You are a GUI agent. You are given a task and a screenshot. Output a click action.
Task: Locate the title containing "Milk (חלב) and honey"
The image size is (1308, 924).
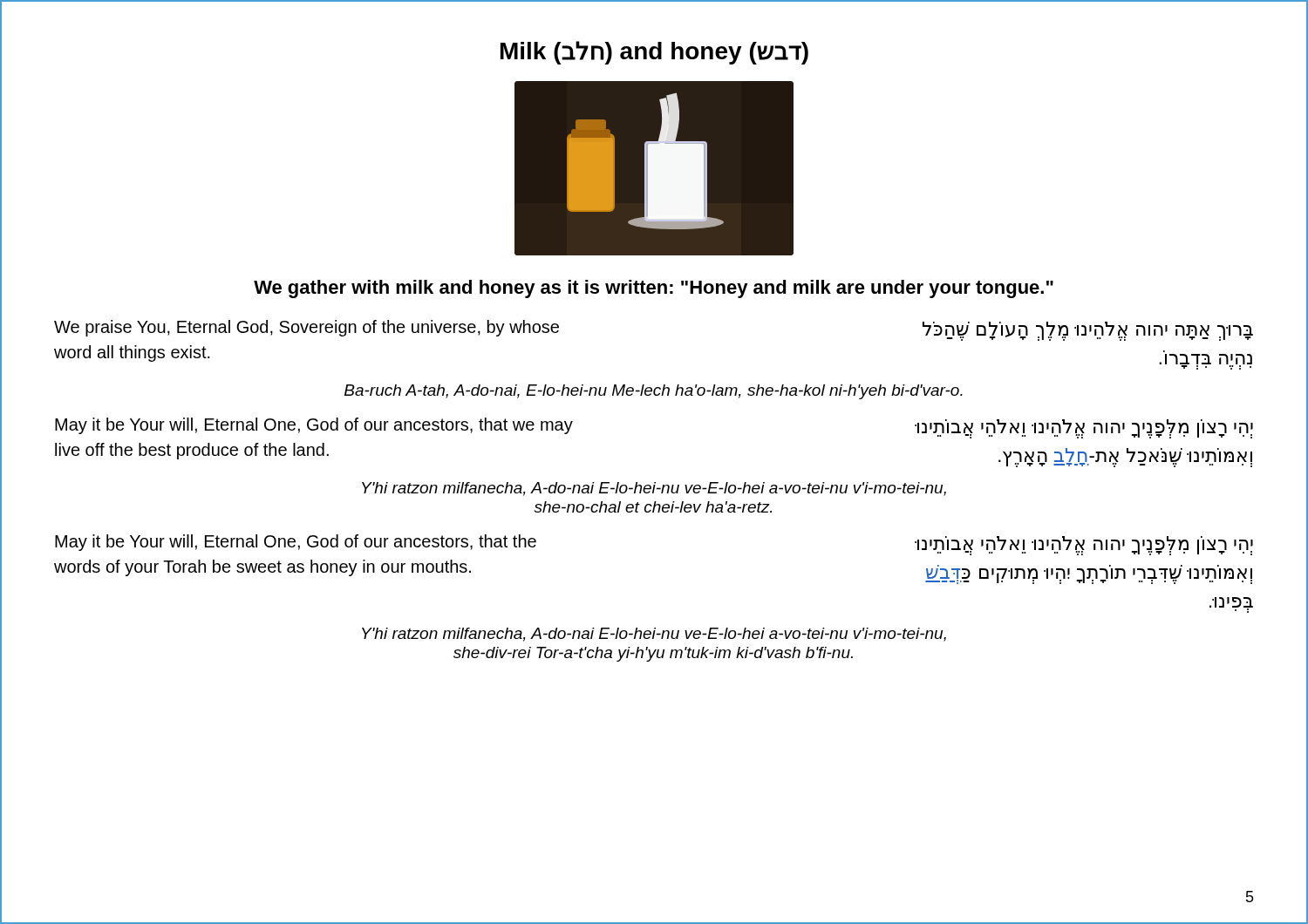[654, 51]
